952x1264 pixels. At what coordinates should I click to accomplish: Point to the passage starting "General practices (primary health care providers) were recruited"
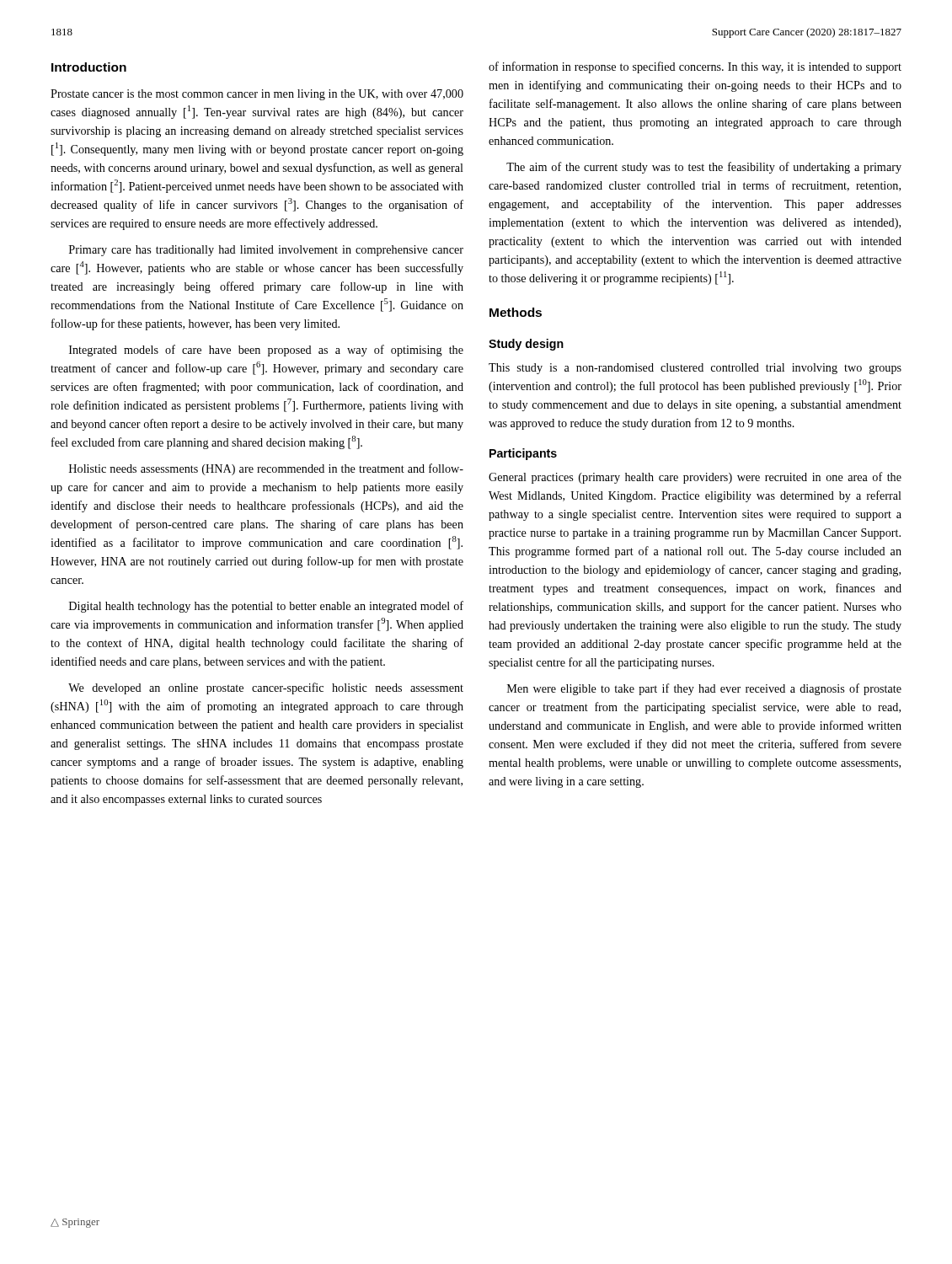click(x=695, y=570)
